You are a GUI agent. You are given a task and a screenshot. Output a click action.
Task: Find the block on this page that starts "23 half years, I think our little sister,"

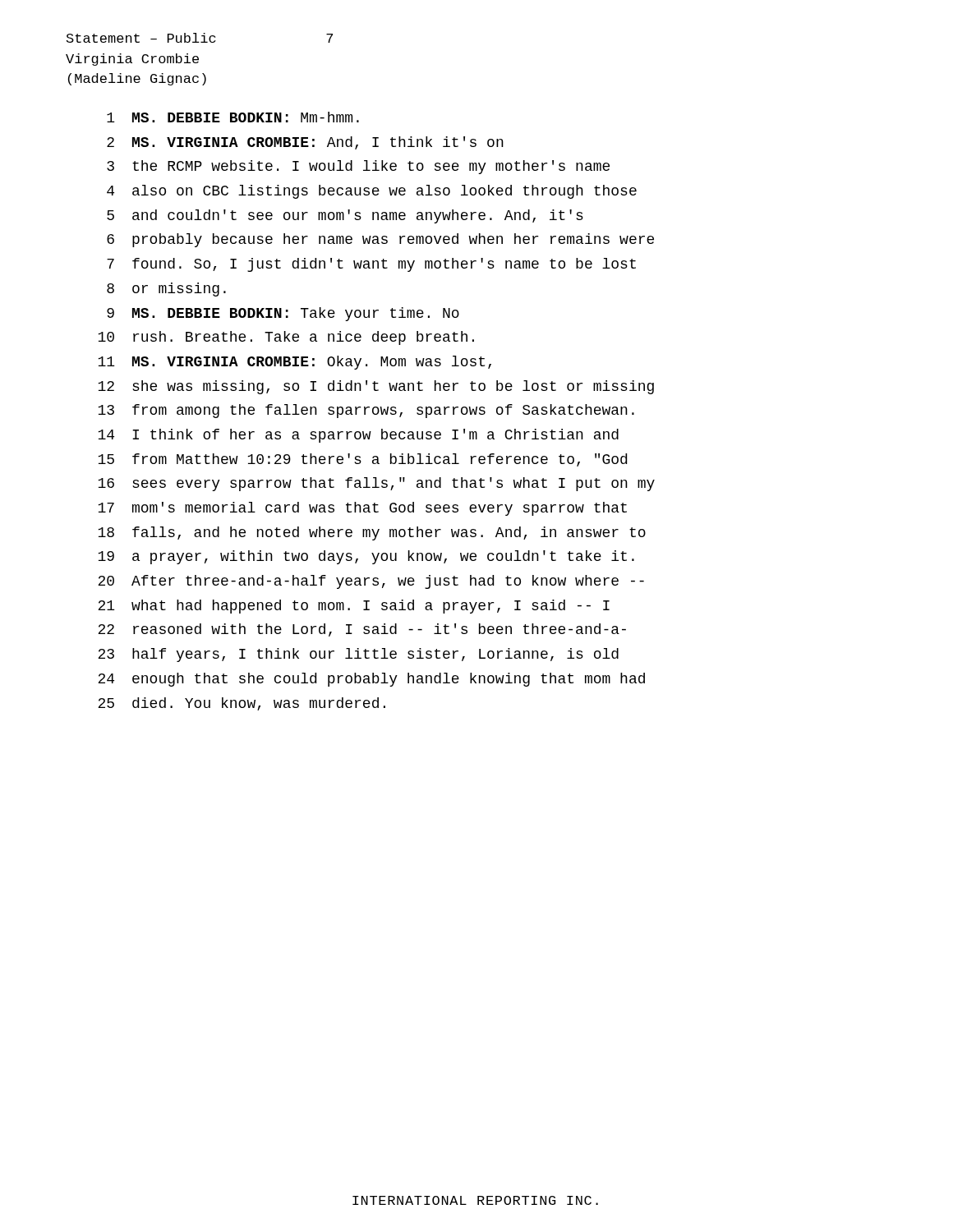(476, 655)
